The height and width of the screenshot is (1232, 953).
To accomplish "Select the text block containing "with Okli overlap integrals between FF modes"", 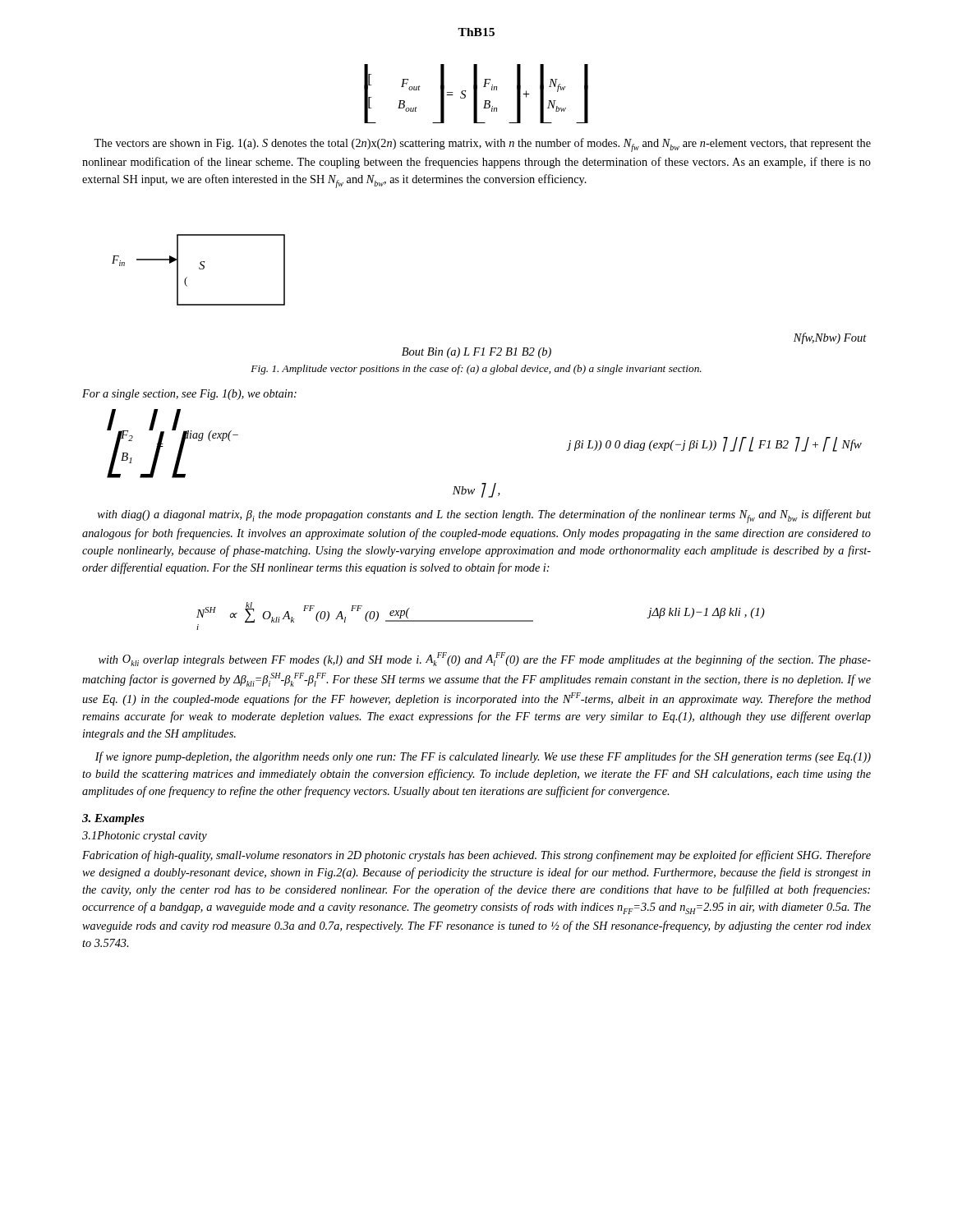I will pos(476,695).
